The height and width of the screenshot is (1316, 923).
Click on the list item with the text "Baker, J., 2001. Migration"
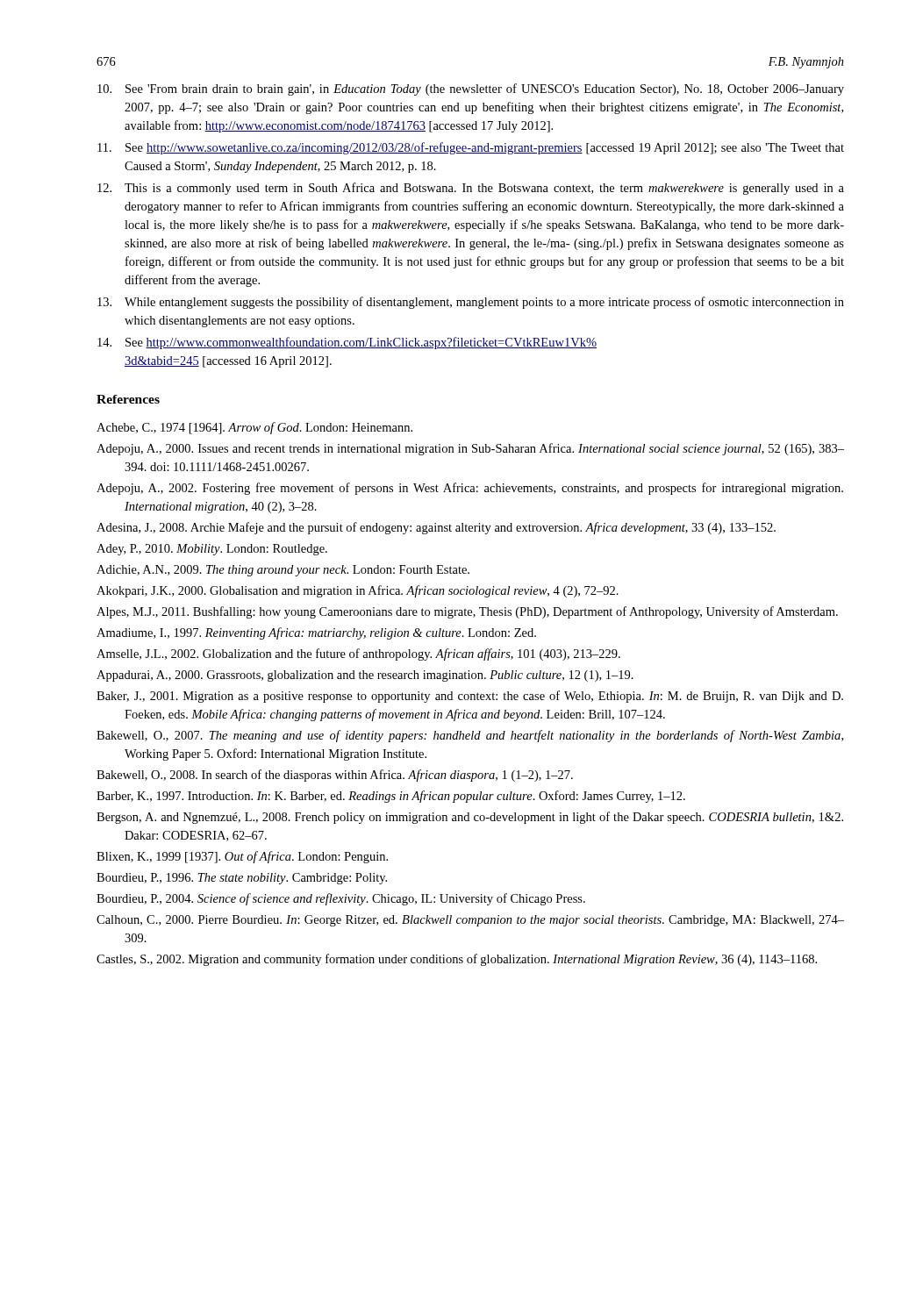(470, 705)
